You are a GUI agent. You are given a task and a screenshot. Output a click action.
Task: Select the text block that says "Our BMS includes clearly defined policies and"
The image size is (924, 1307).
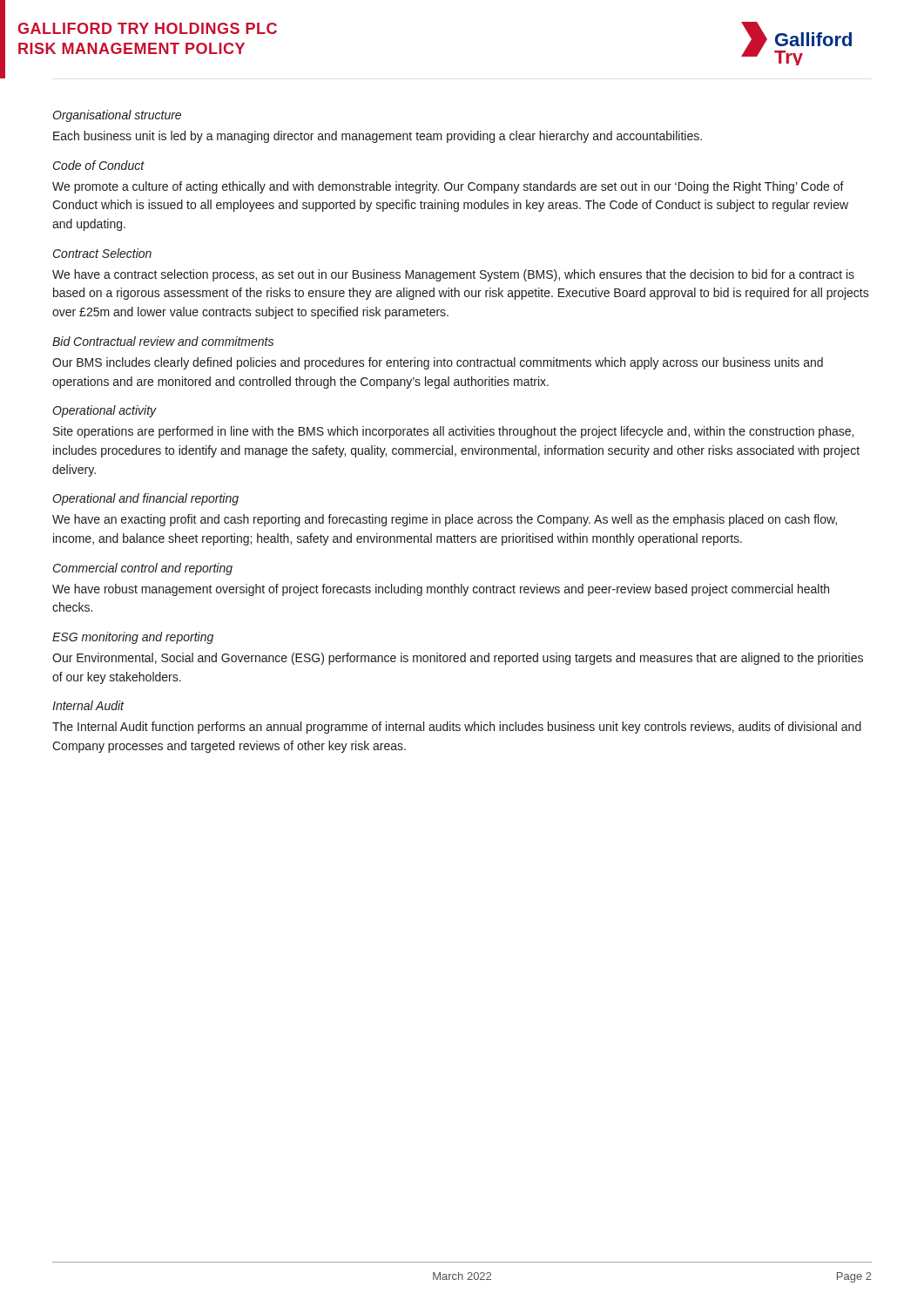coord(438,372)
